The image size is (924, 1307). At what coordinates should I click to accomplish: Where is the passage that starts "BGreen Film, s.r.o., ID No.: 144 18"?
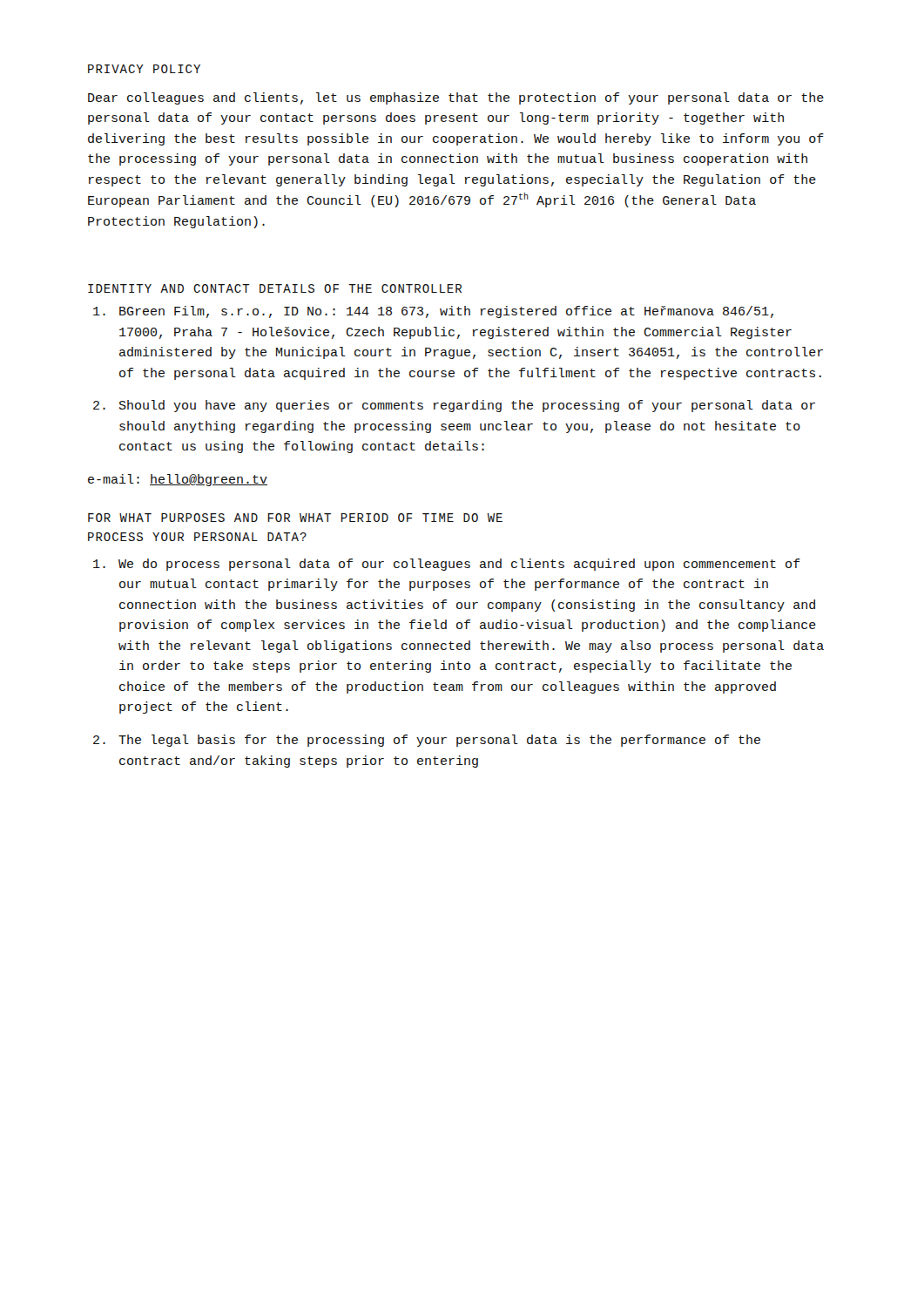(x=470, y=344)
